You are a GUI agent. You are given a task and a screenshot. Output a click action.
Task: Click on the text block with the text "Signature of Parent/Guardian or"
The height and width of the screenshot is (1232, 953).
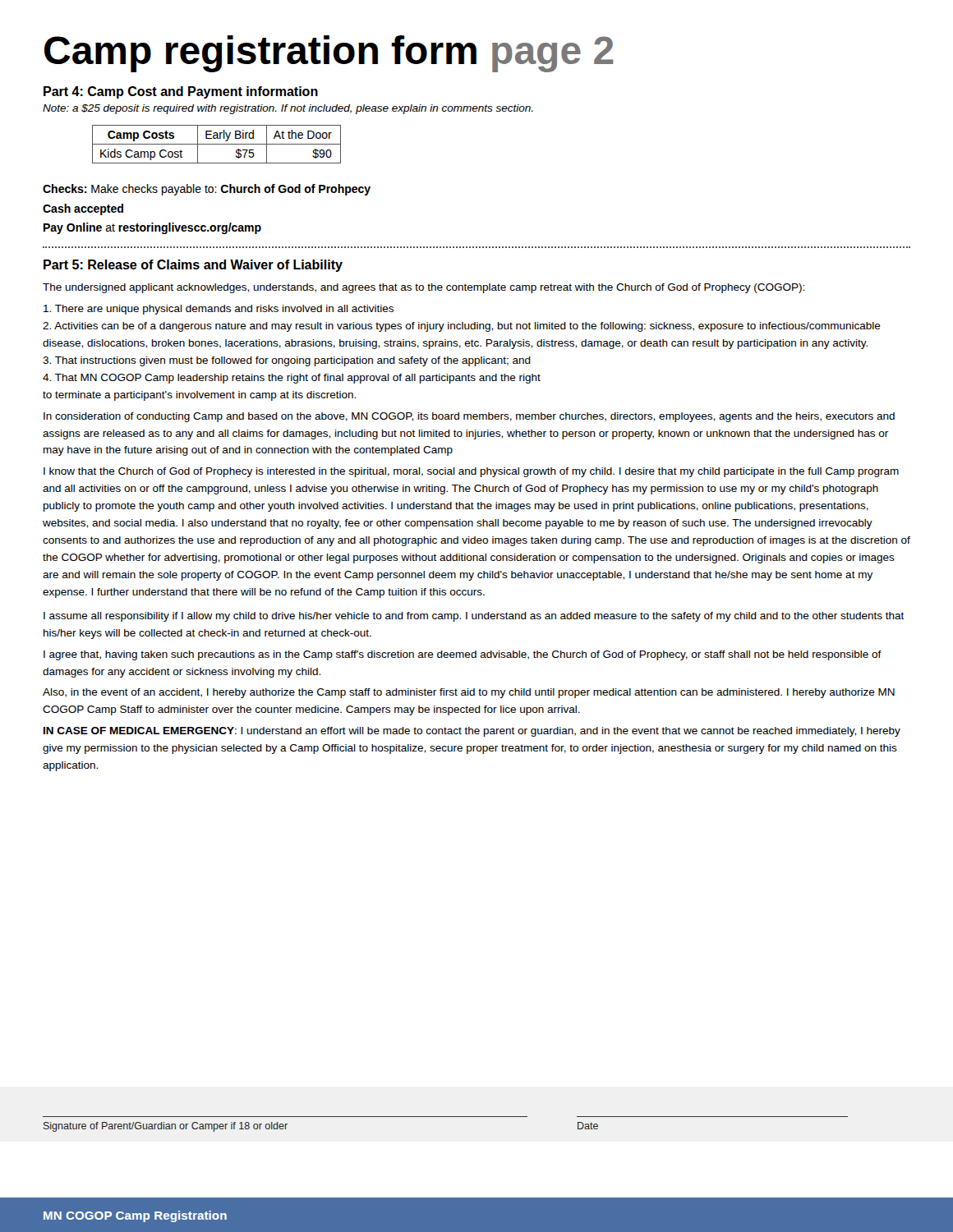pyautogui.click(x=476, y=1114)
